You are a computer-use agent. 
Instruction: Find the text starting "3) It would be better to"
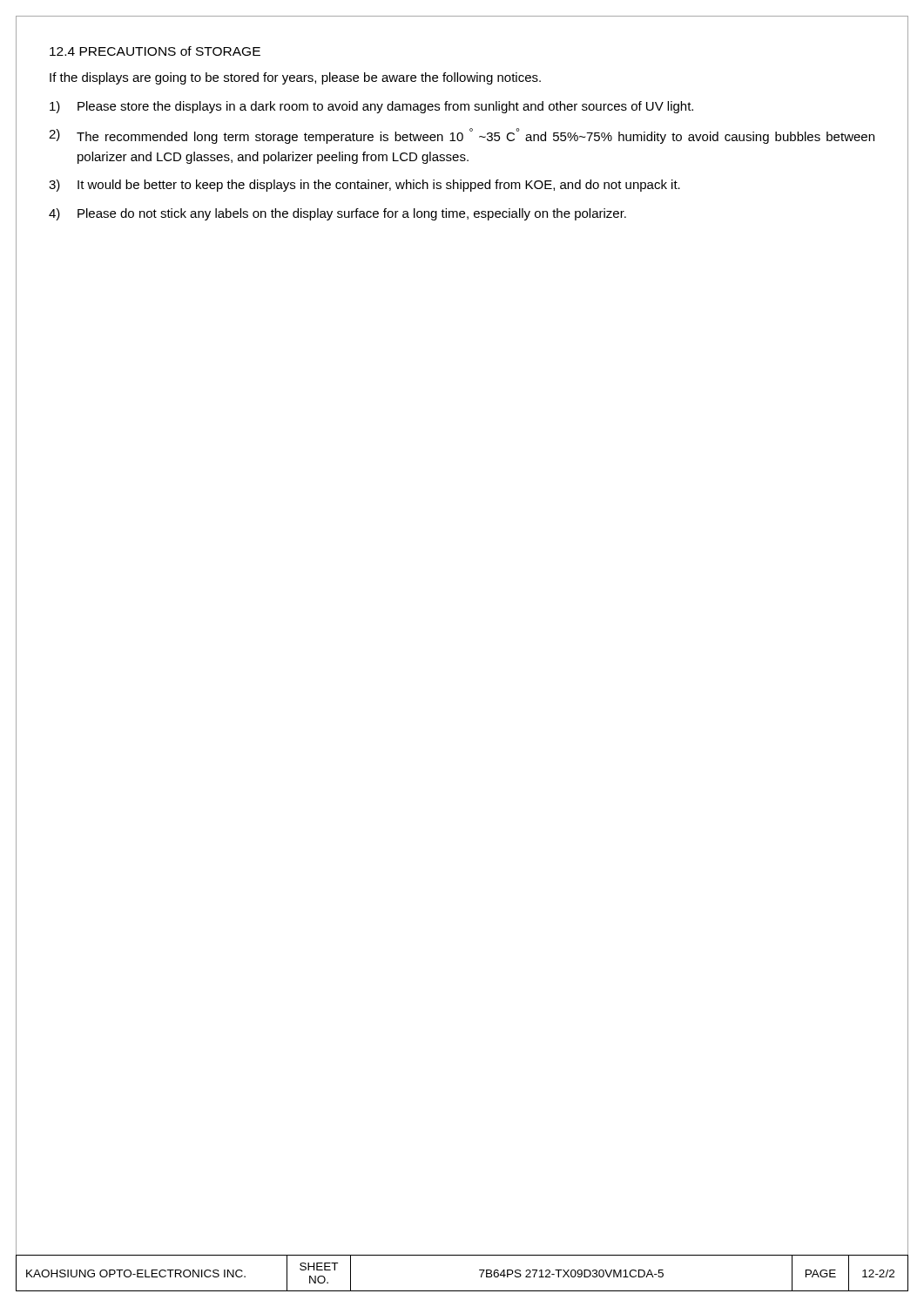pyautogui.click(x=462, y=185)
